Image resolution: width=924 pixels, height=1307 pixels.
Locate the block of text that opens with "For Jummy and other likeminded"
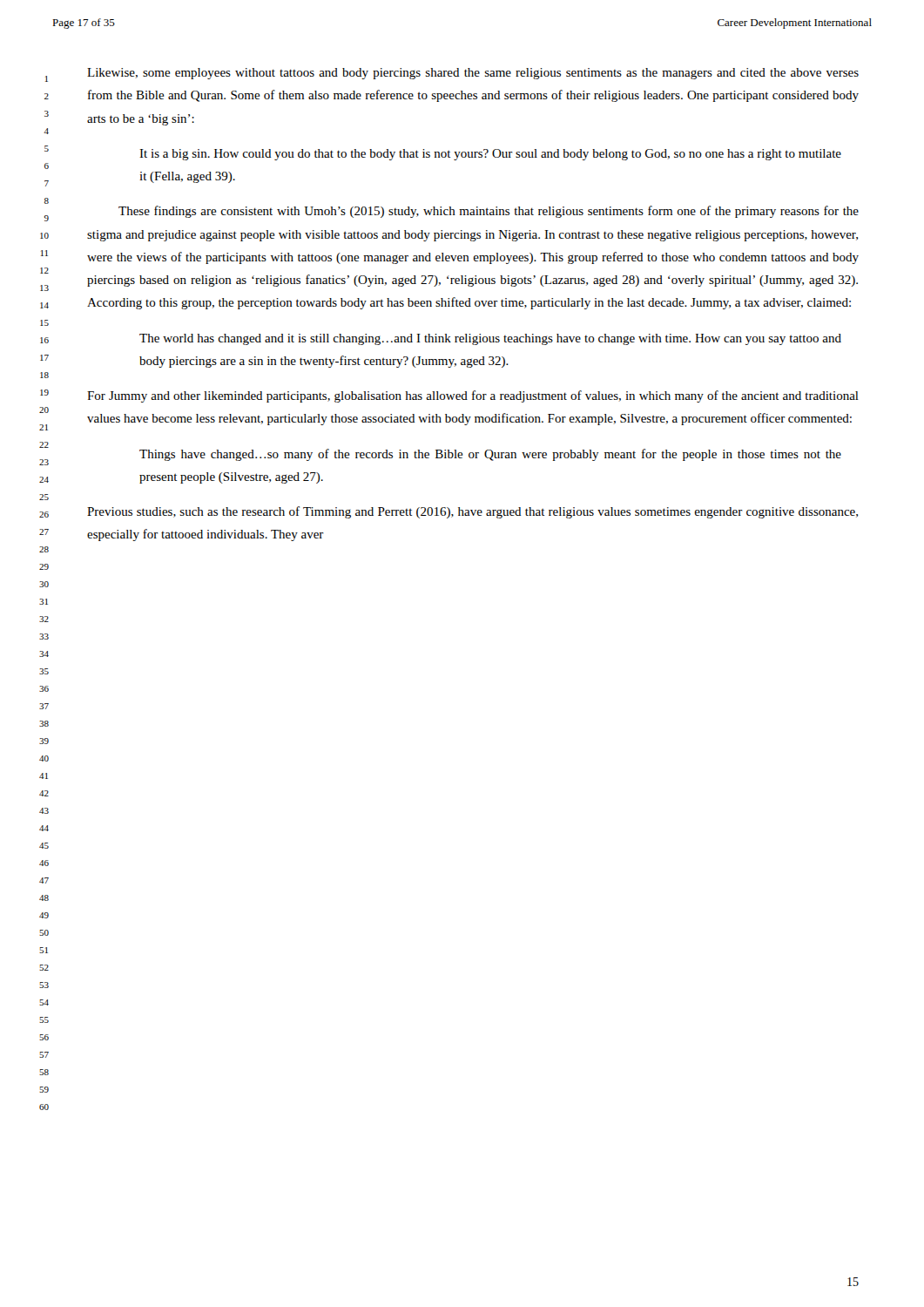473,407
